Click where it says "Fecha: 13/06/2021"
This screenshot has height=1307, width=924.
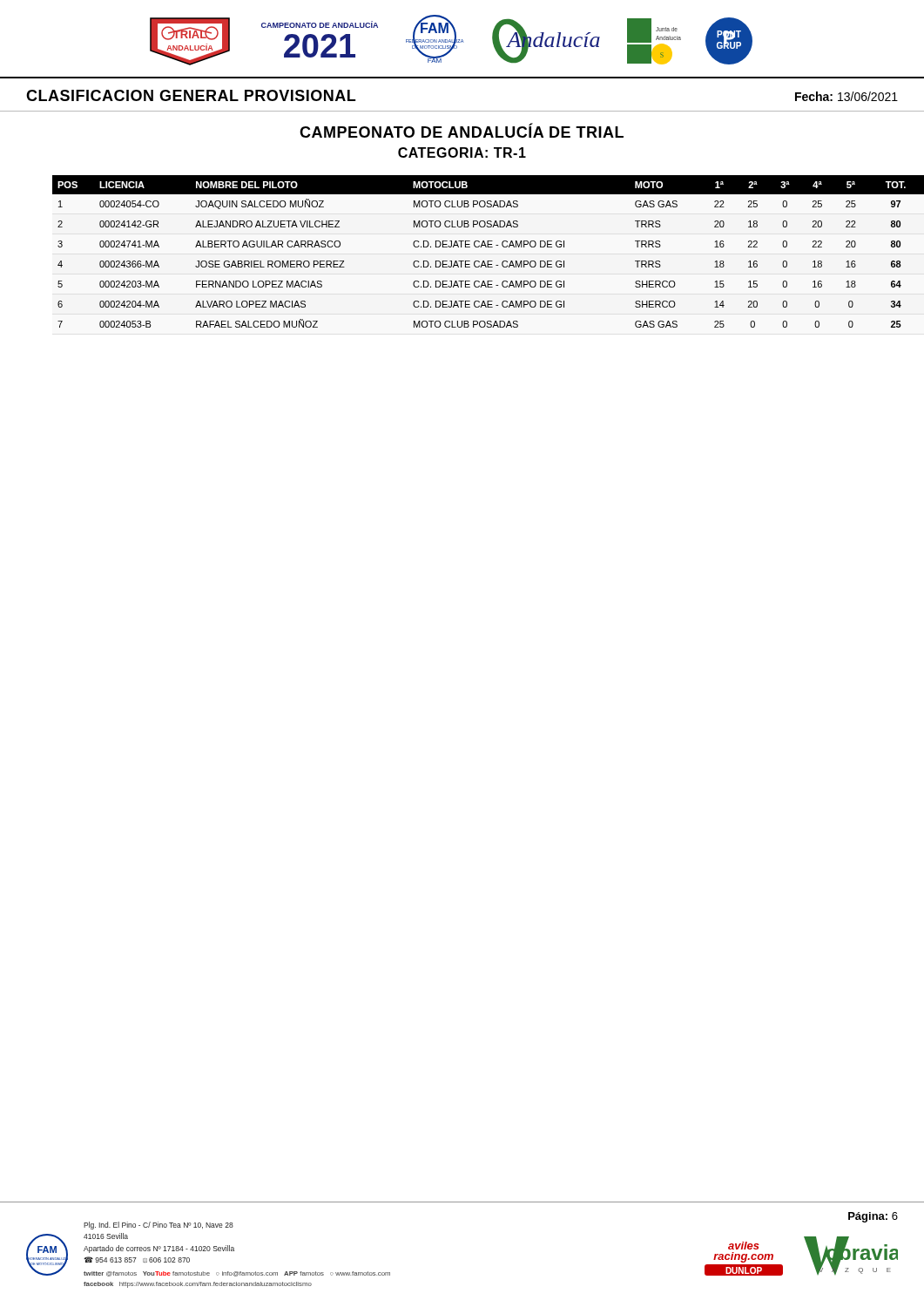pos(846,96)
